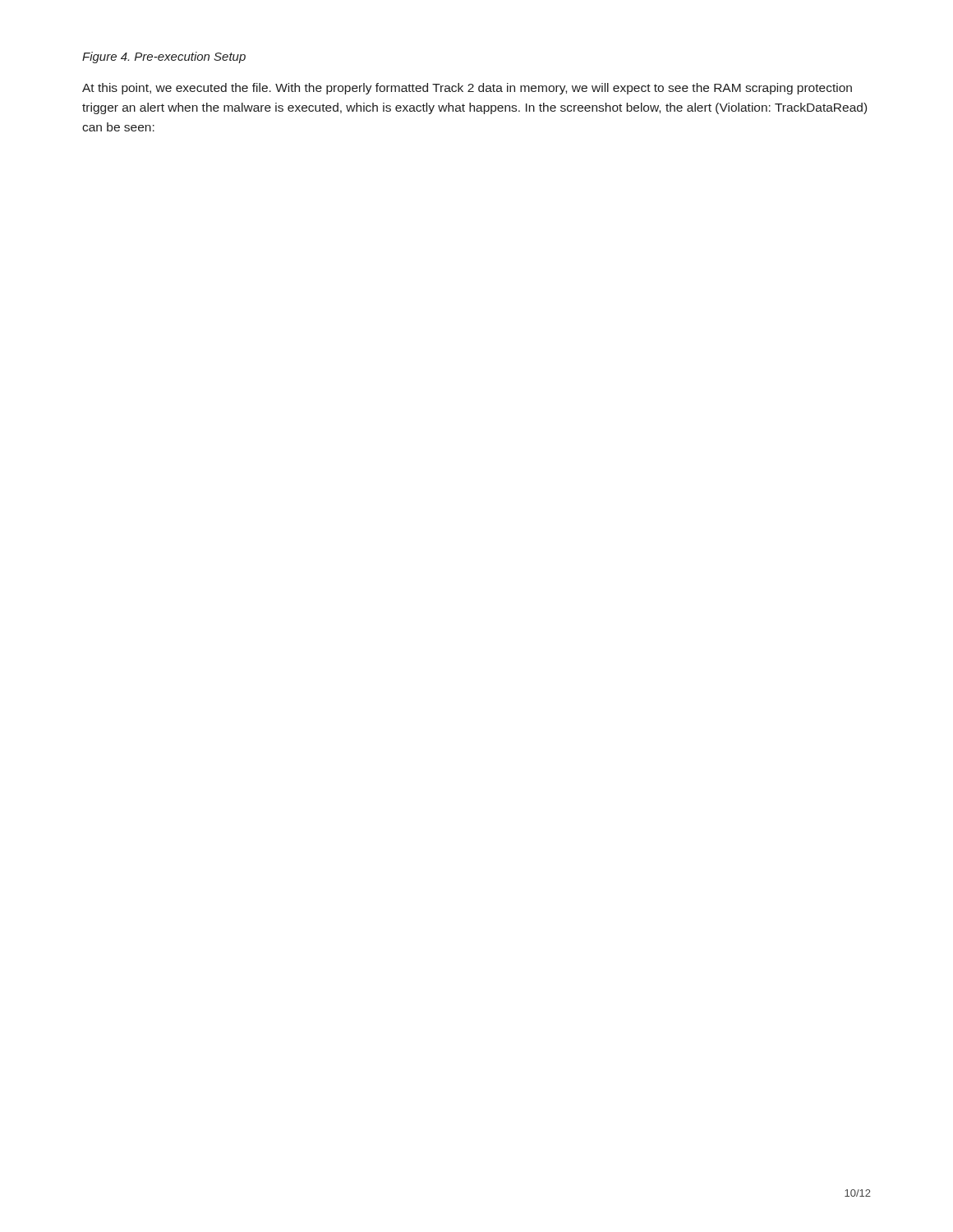This screenshot has height=1232, width=953.
Task: Find the region starting "At this point, we executed"
Action: 475,107
